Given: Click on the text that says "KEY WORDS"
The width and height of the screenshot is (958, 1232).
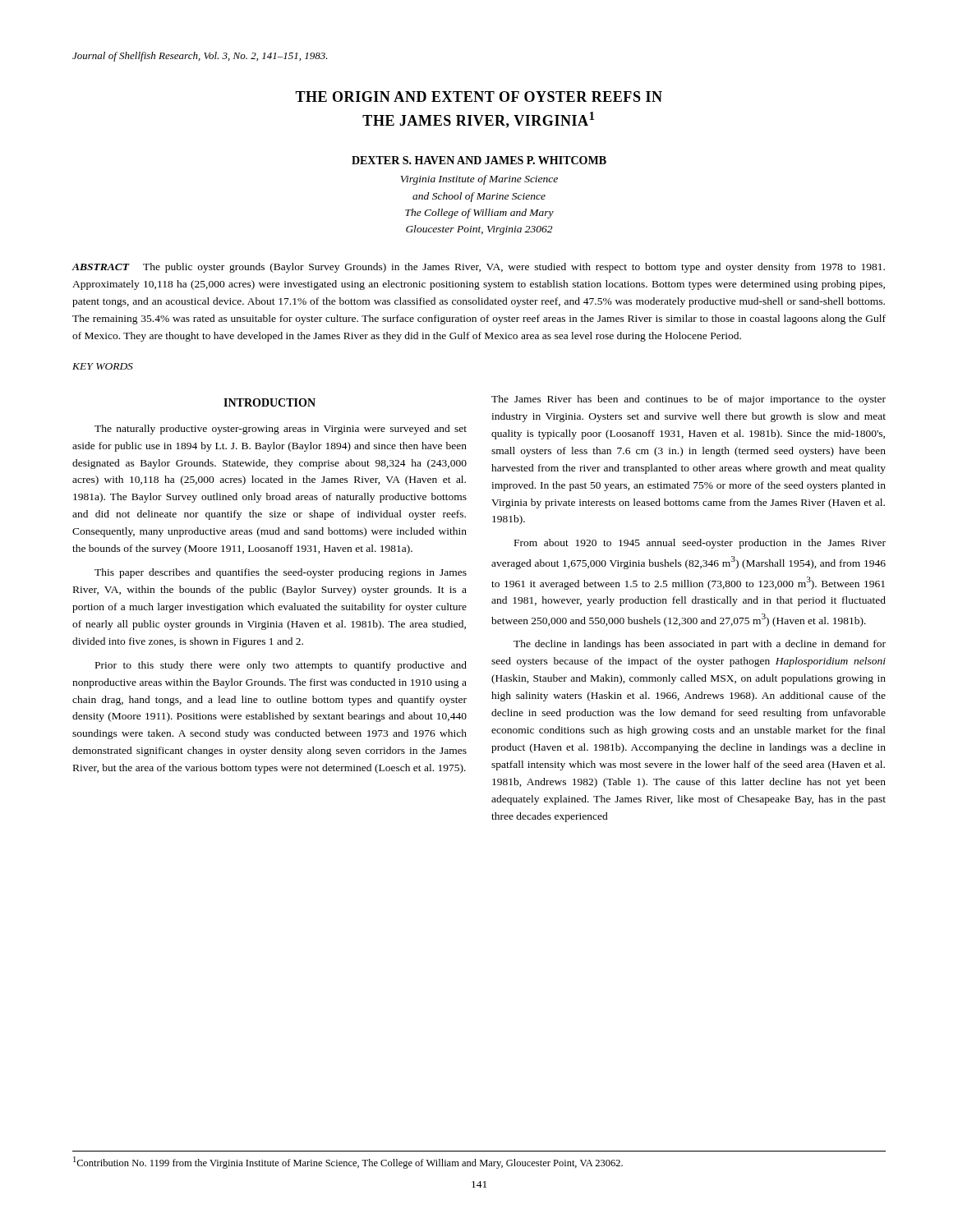Looking at the screenshot, I should point(103,366).
